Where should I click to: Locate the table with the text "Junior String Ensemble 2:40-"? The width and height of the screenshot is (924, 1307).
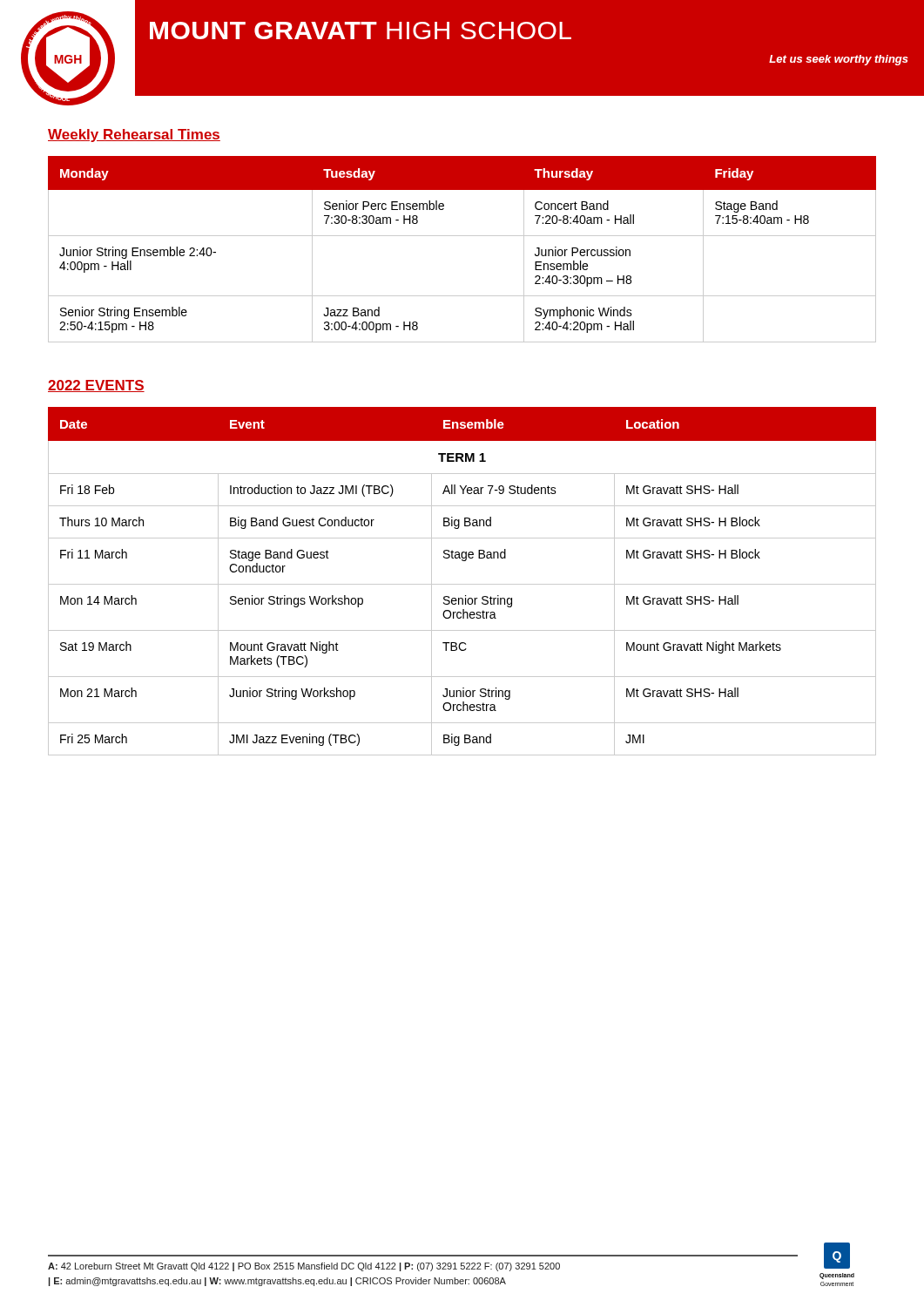pyautogui.click(x=462, y=249)
